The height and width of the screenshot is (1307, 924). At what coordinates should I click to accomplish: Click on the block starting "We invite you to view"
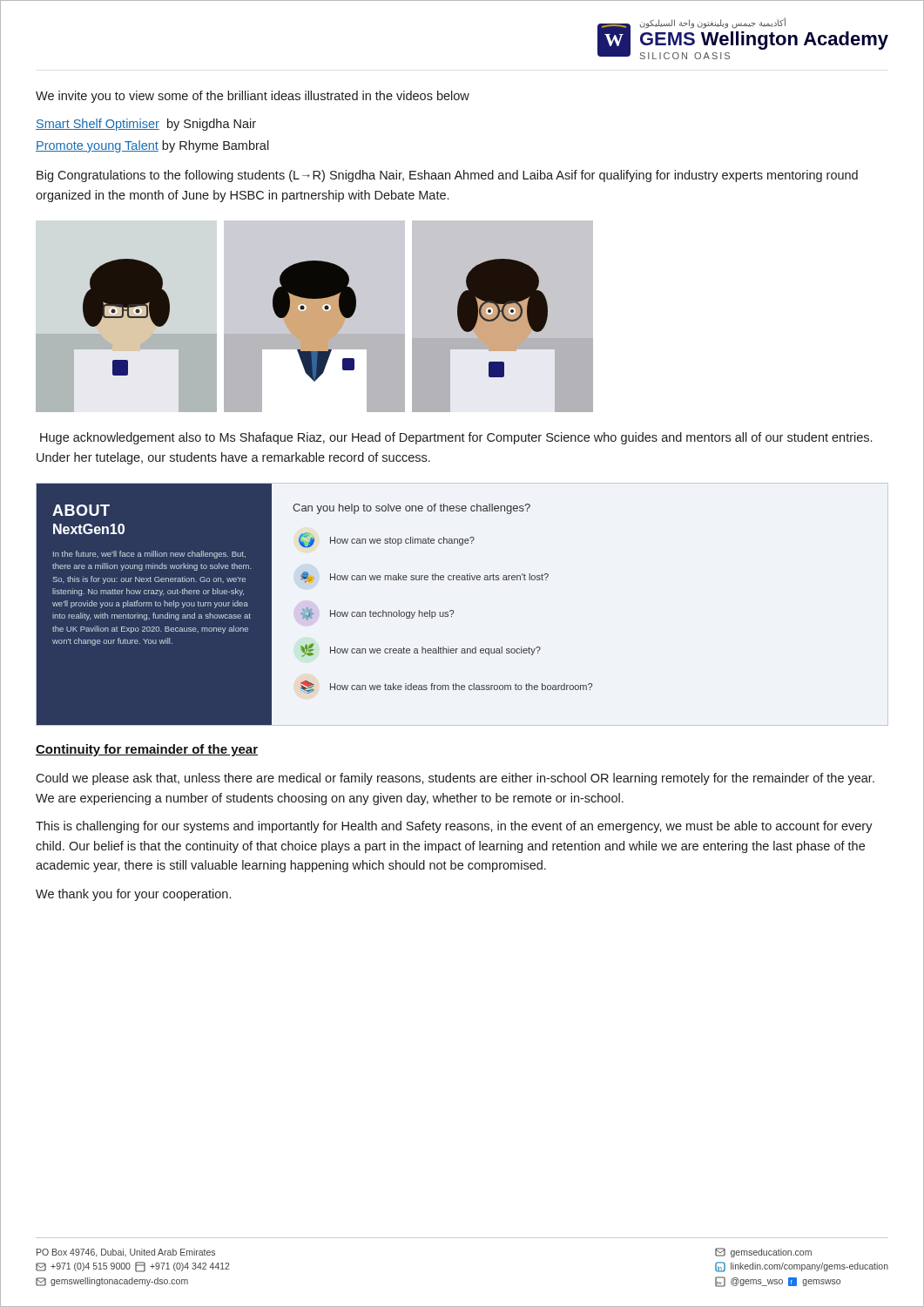tap(252, 96)
